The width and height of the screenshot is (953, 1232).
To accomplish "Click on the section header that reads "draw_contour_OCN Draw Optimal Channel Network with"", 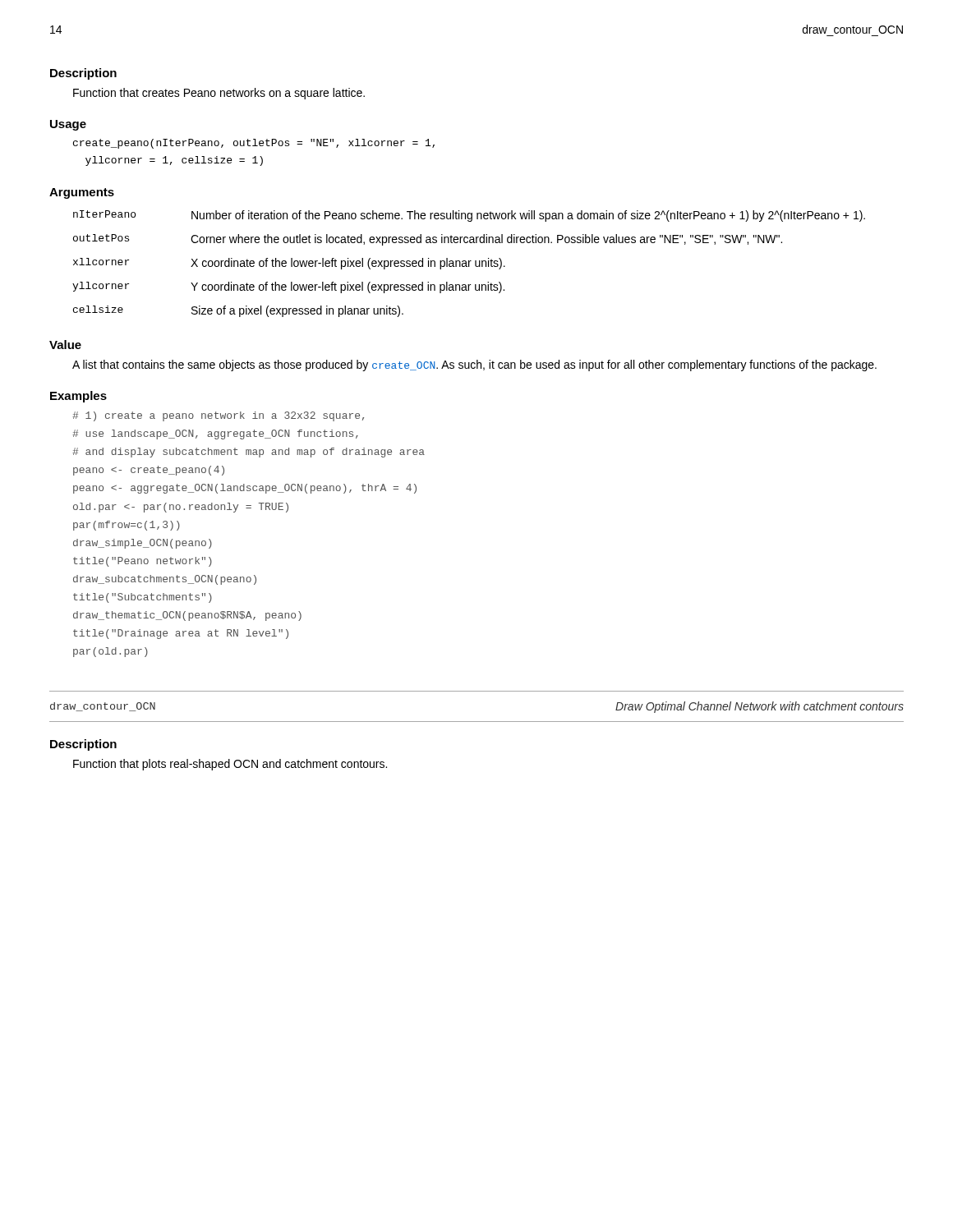I will pyautogui.click(x=101, y=707).
